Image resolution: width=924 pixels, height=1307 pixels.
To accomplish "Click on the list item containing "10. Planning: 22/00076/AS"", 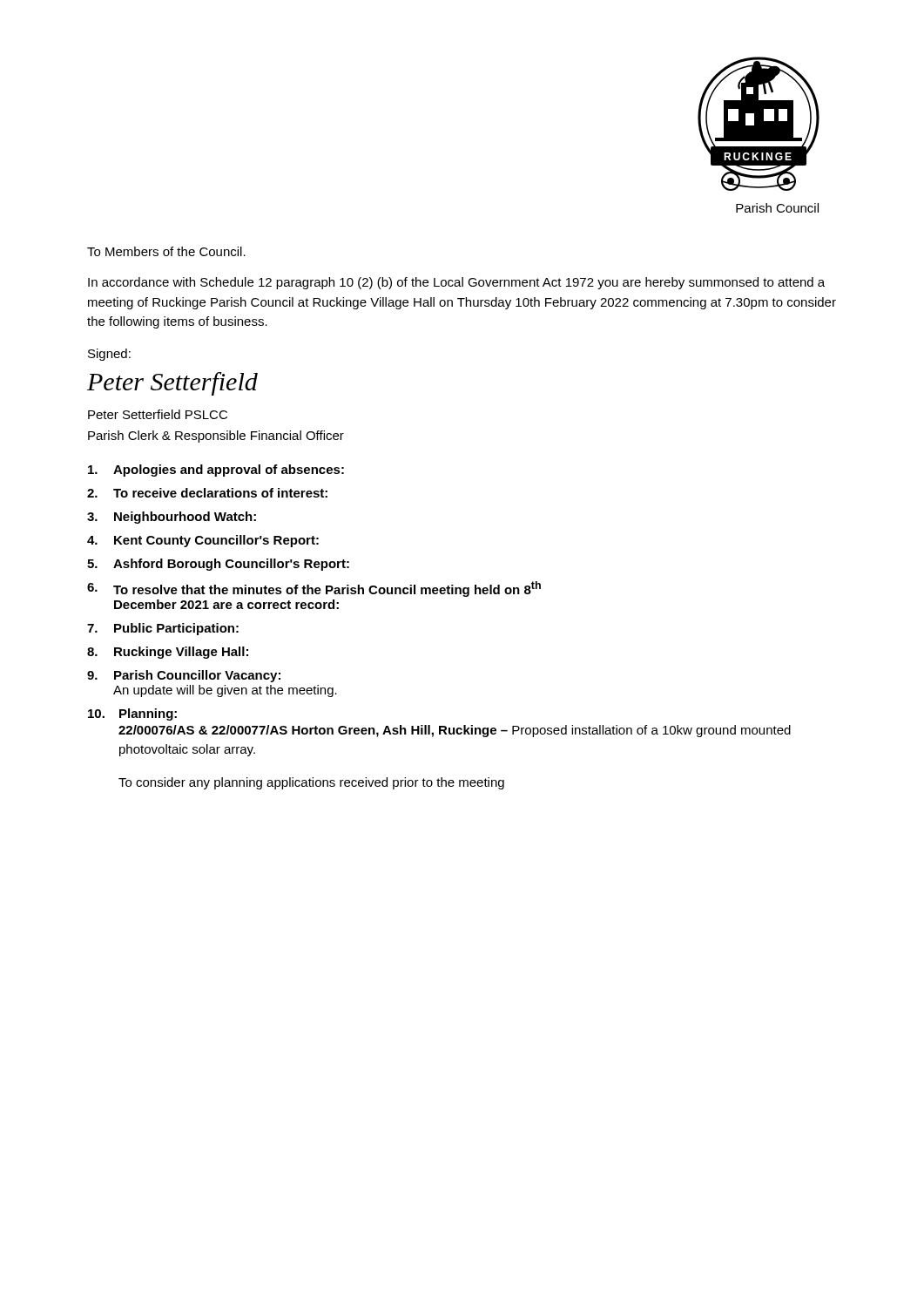I will tap(132, 714).
